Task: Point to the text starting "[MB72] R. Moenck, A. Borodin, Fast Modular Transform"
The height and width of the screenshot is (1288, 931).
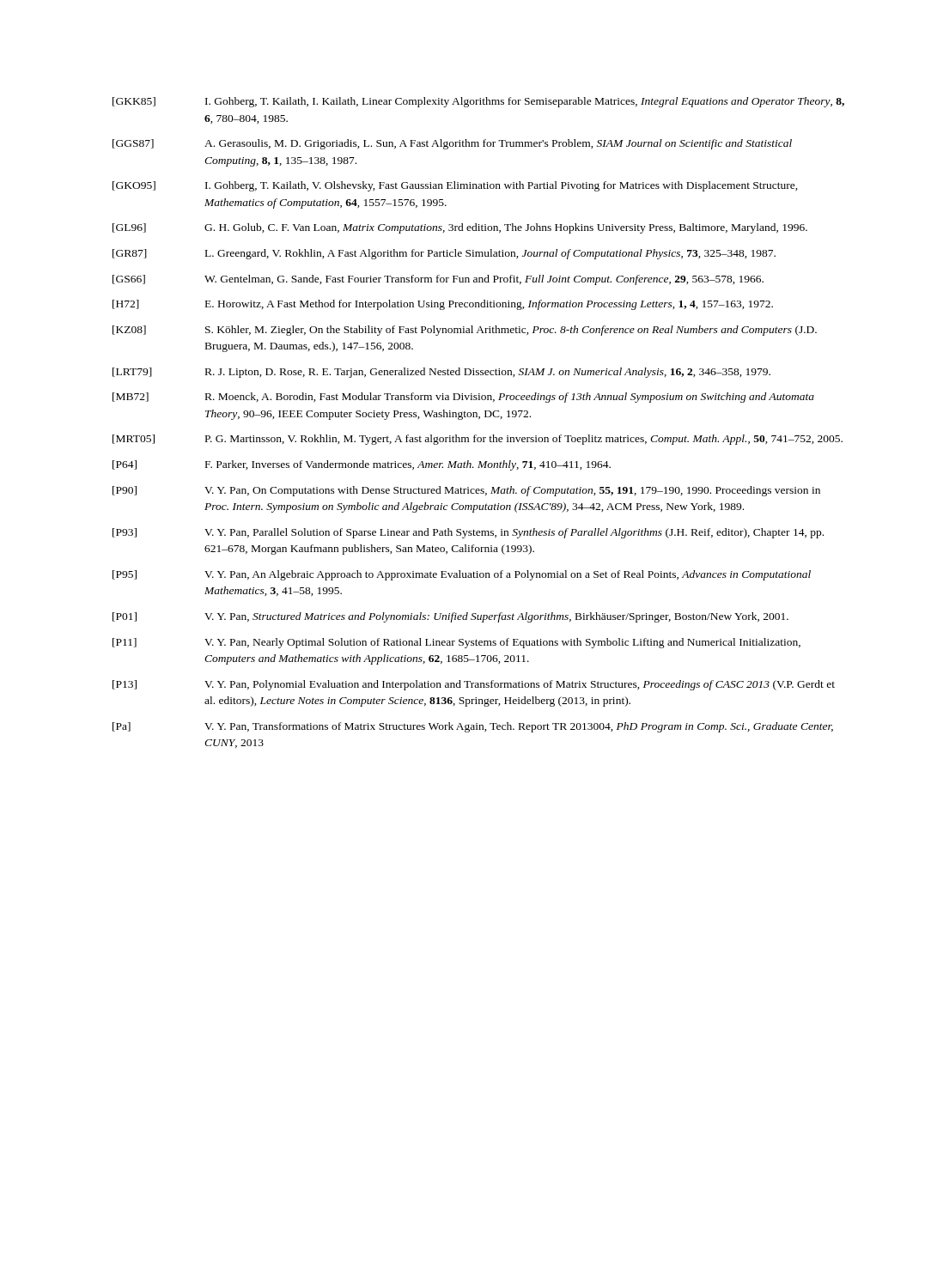Action: 478,405
